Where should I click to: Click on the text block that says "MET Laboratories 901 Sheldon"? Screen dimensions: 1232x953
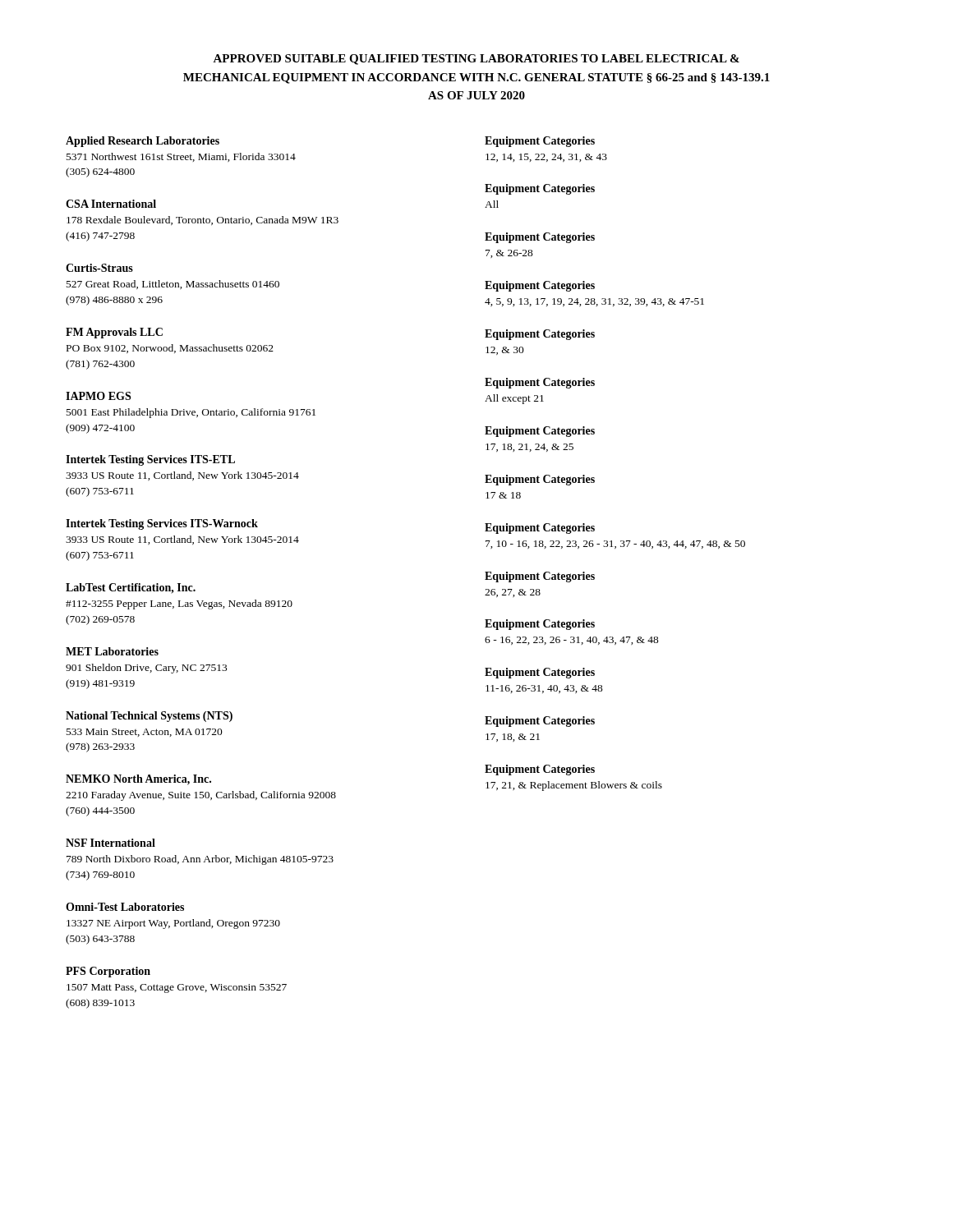point(112,651)
